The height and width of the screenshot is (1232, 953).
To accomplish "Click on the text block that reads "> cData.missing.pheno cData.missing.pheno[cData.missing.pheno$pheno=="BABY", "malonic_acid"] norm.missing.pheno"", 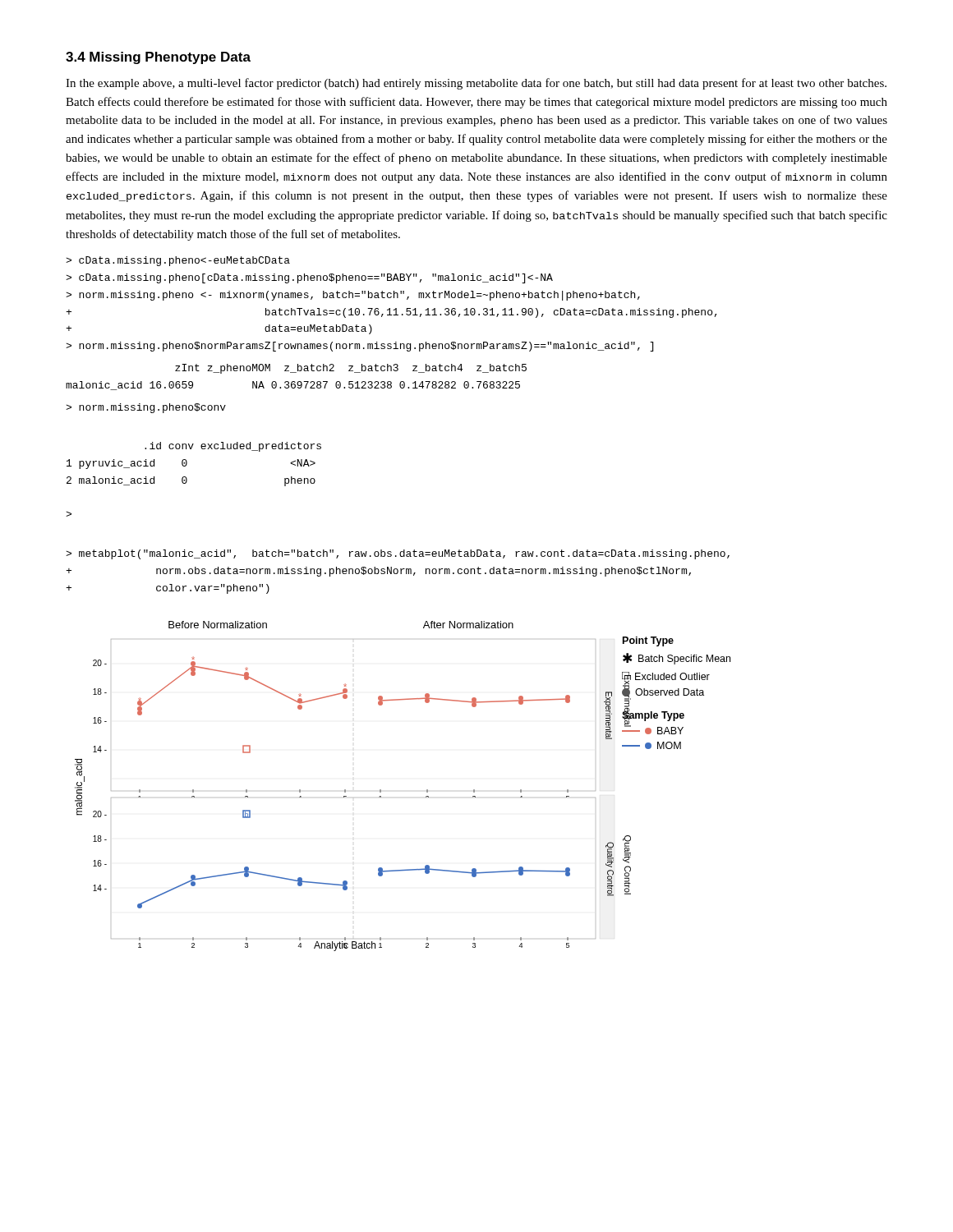I will point(393,304).
